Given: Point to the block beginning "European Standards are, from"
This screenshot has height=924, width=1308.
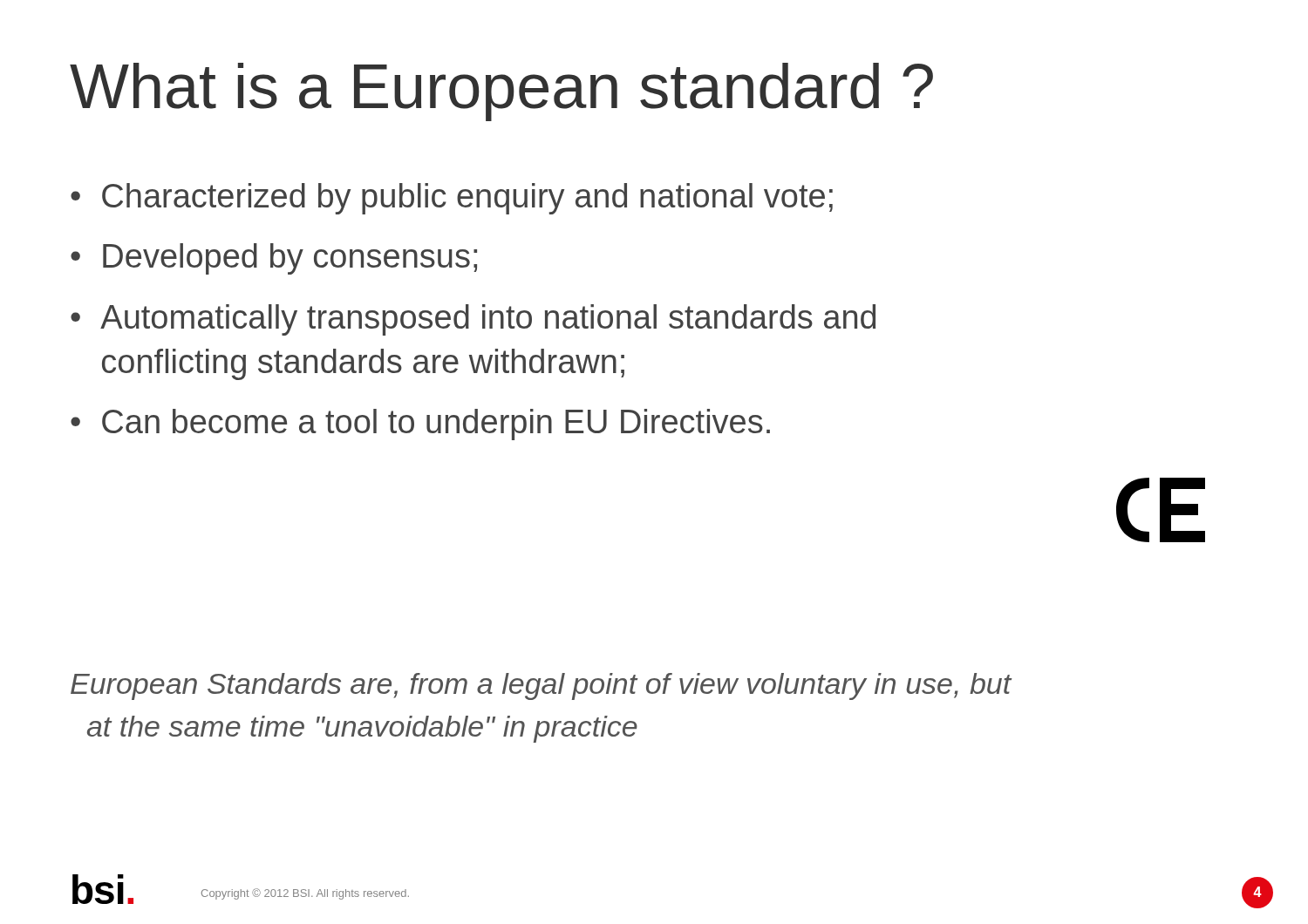Looking at the screenshot, I should 654,705.
